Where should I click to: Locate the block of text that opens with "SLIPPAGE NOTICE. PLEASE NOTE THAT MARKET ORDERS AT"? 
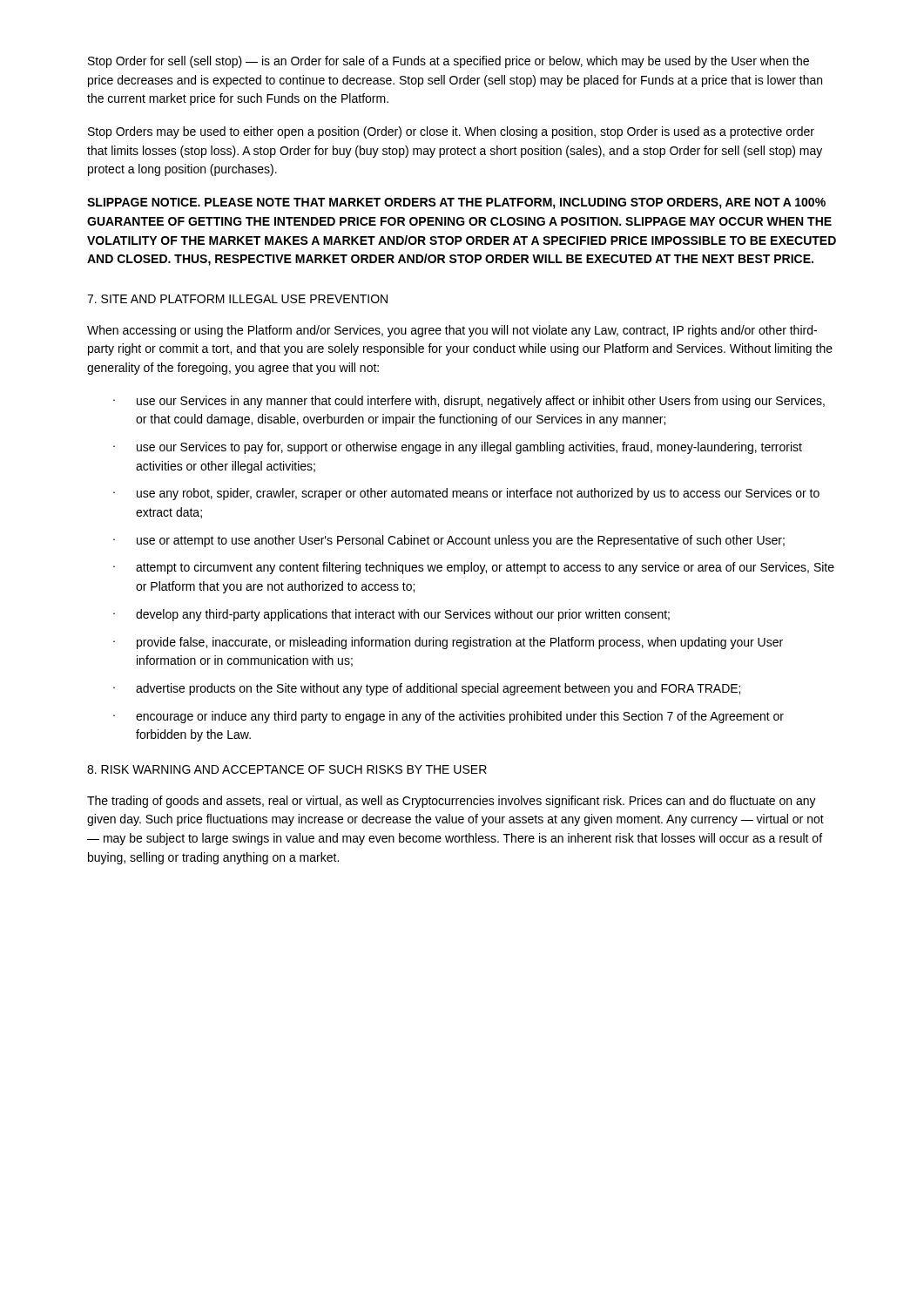coord(462,231)
